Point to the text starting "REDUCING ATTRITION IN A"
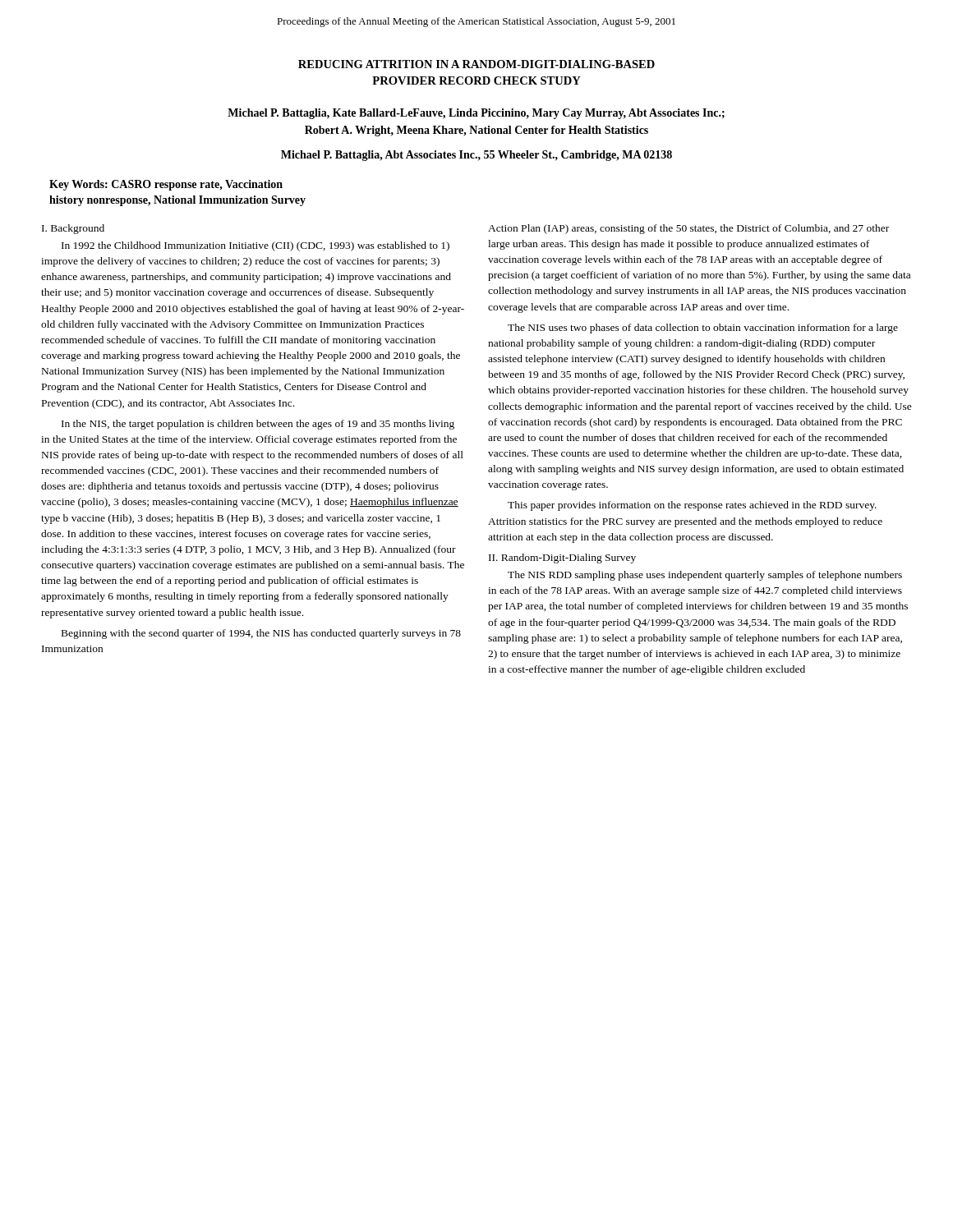Screen dimensions: 1232x953 (476, 73)
